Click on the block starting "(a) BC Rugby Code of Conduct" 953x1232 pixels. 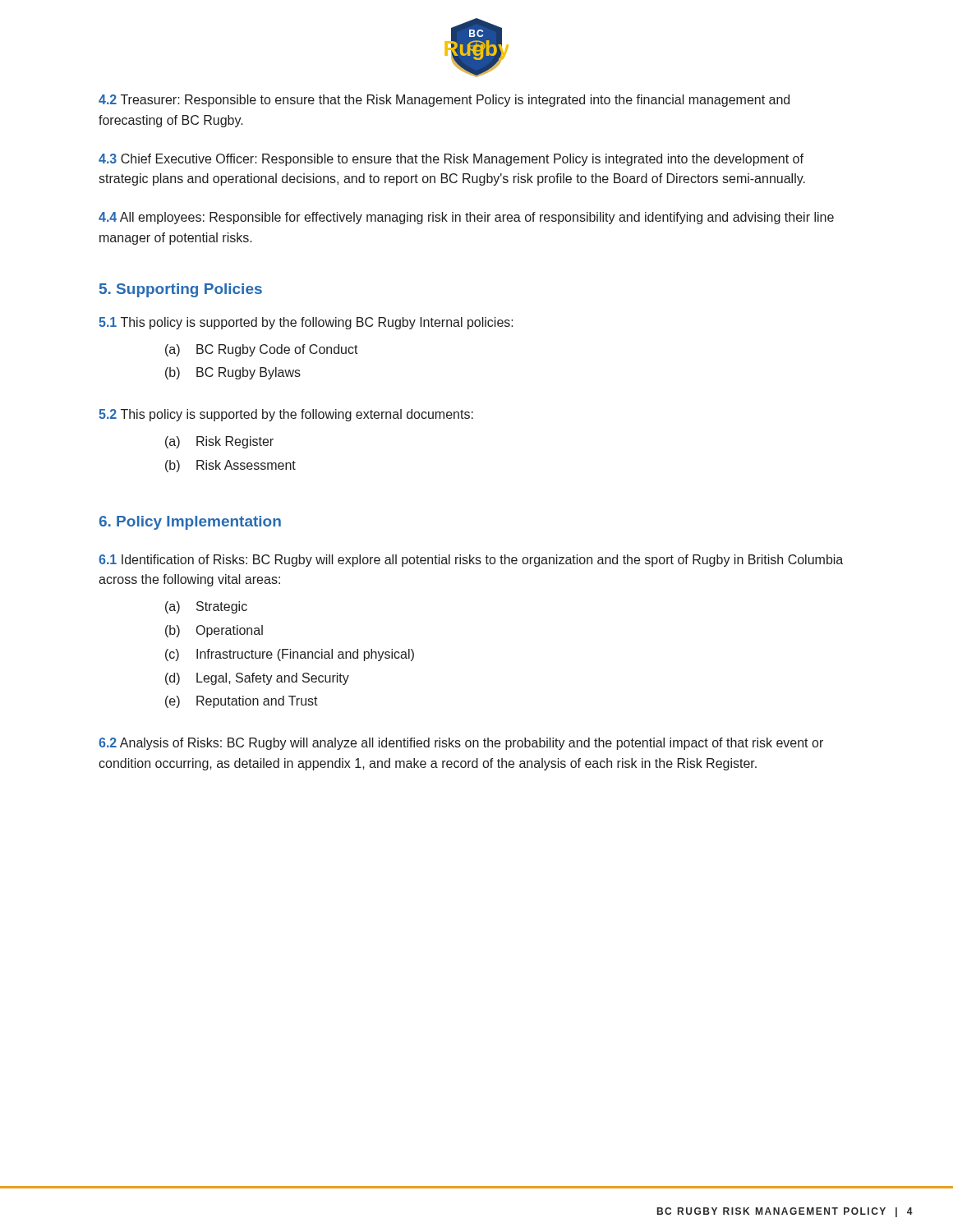click(x=261, y=350)
